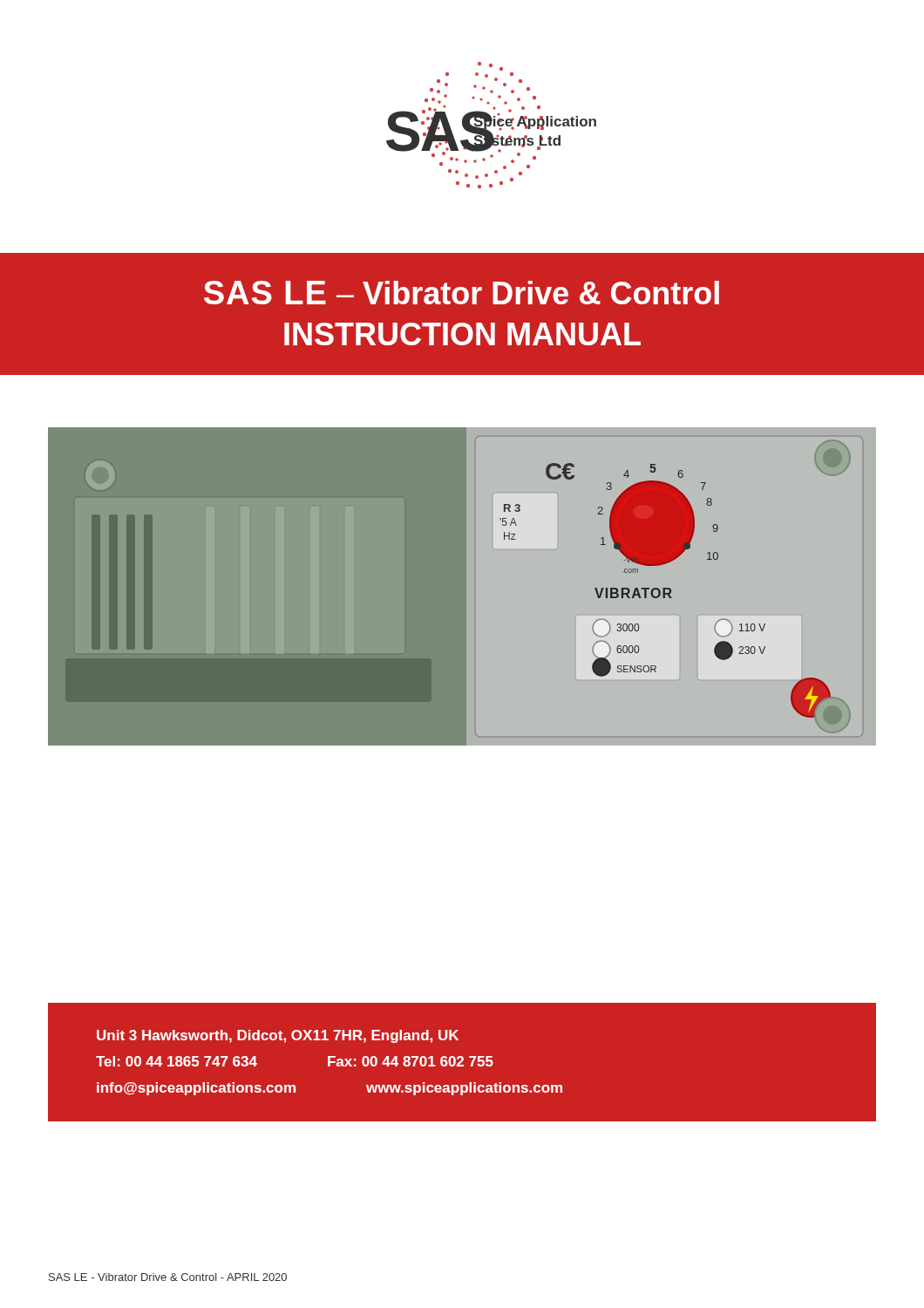
Task: Click the passage that begins "Unit 3 Hawksworth, Didcot, OX11"
Action: coord(462,1062)
